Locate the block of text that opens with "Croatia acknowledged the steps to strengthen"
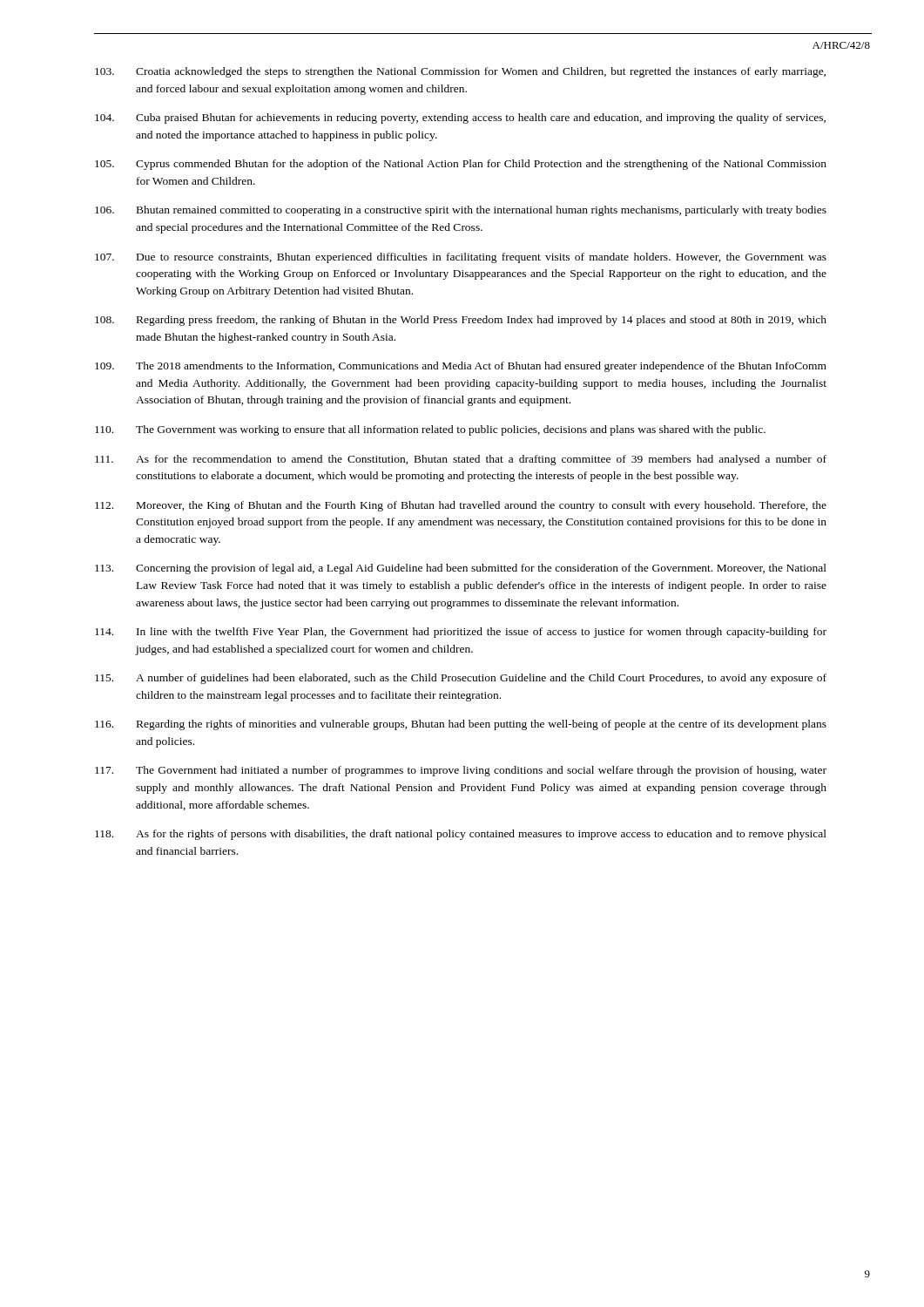Viewport: 924px width, 1307px height. click(460, 80)
